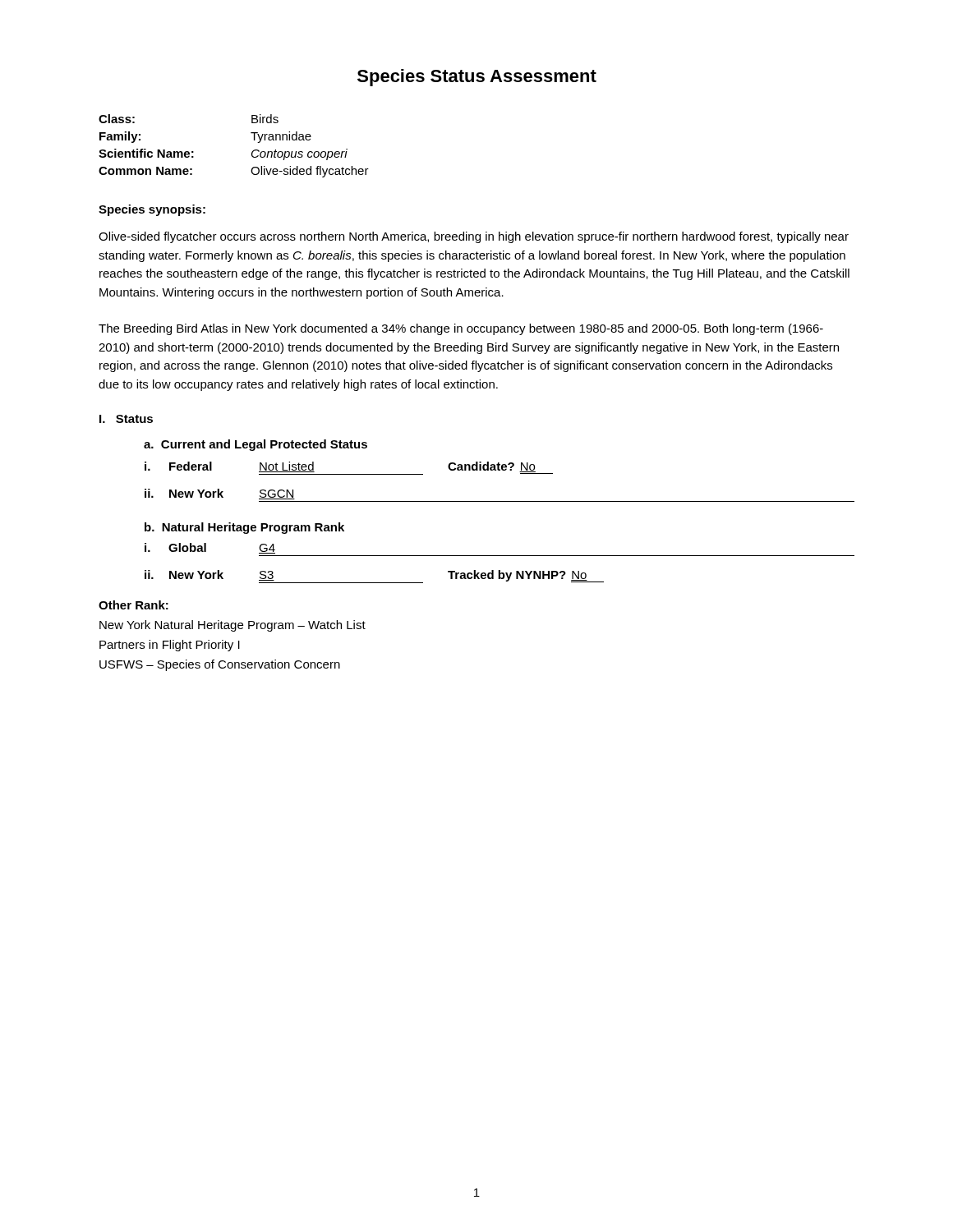Select the block starting "Species synopsis:"
Viewport: 953px width, 1232px height.
pyautogui.click(x=152, y=209)
